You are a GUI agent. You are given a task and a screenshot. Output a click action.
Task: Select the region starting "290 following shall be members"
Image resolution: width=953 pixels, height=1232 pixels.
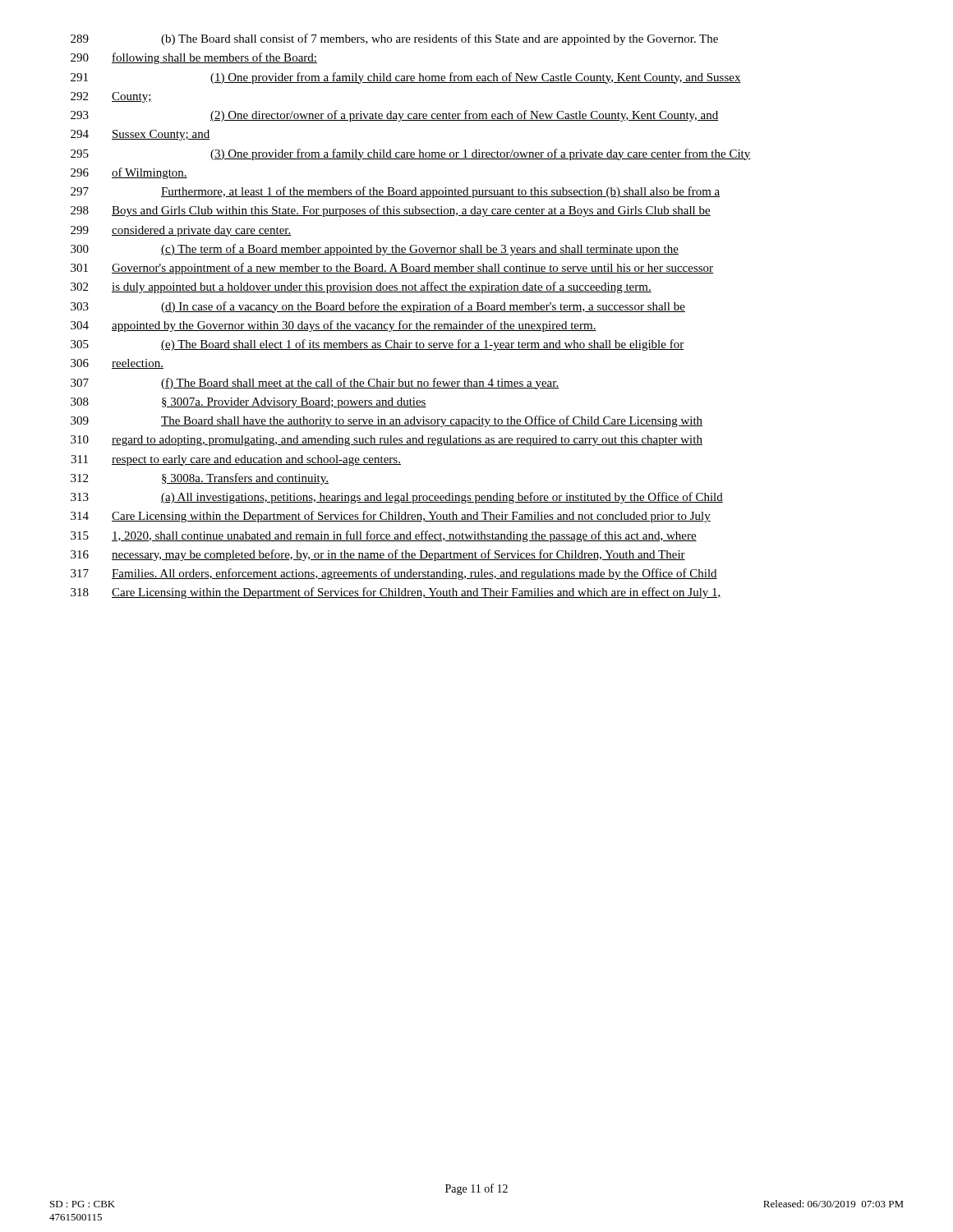point(194,58)
